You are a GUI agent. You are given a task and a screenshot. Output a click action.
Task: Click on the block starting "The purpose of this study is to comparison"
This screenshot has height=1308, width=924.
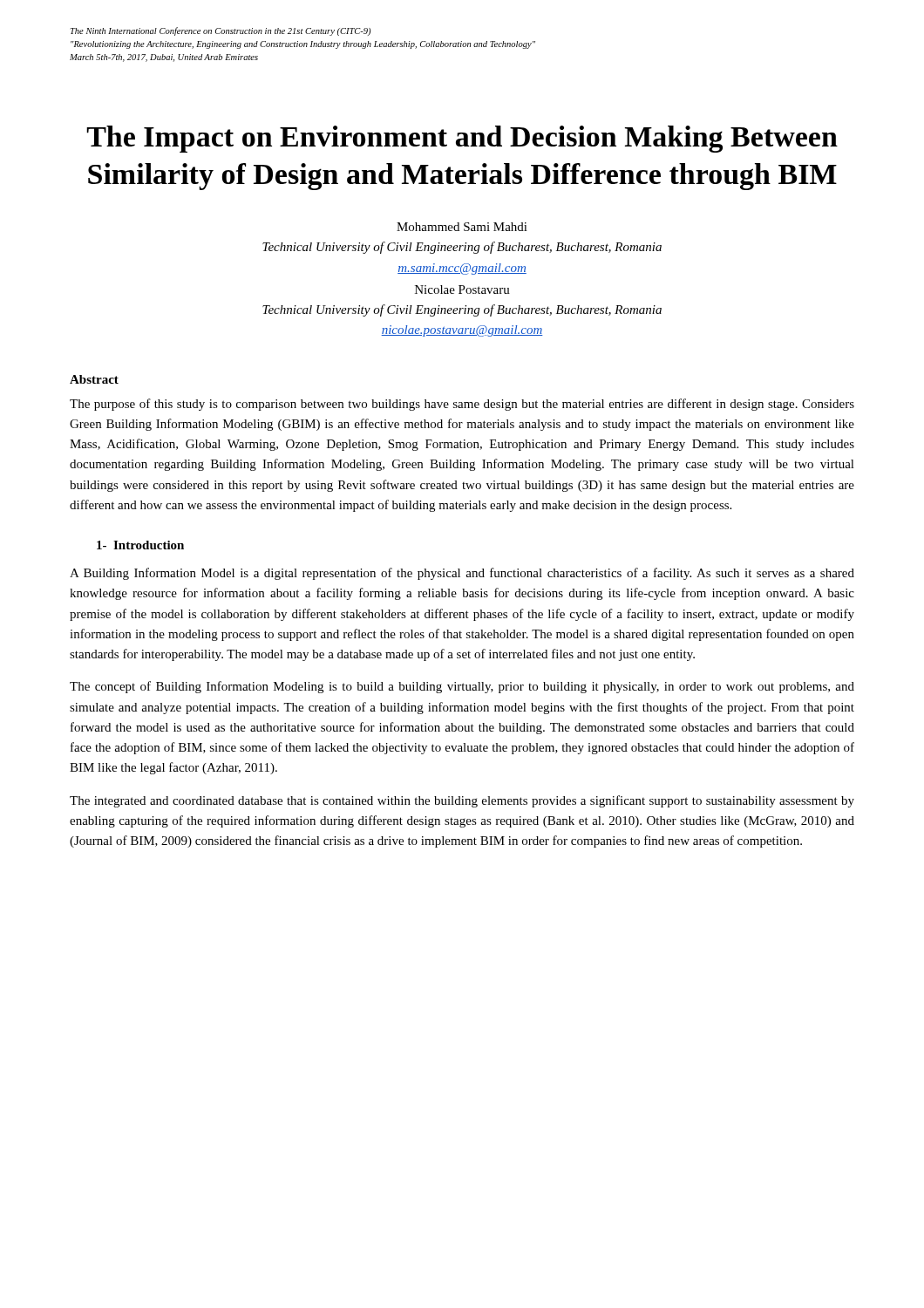[462, 454]
